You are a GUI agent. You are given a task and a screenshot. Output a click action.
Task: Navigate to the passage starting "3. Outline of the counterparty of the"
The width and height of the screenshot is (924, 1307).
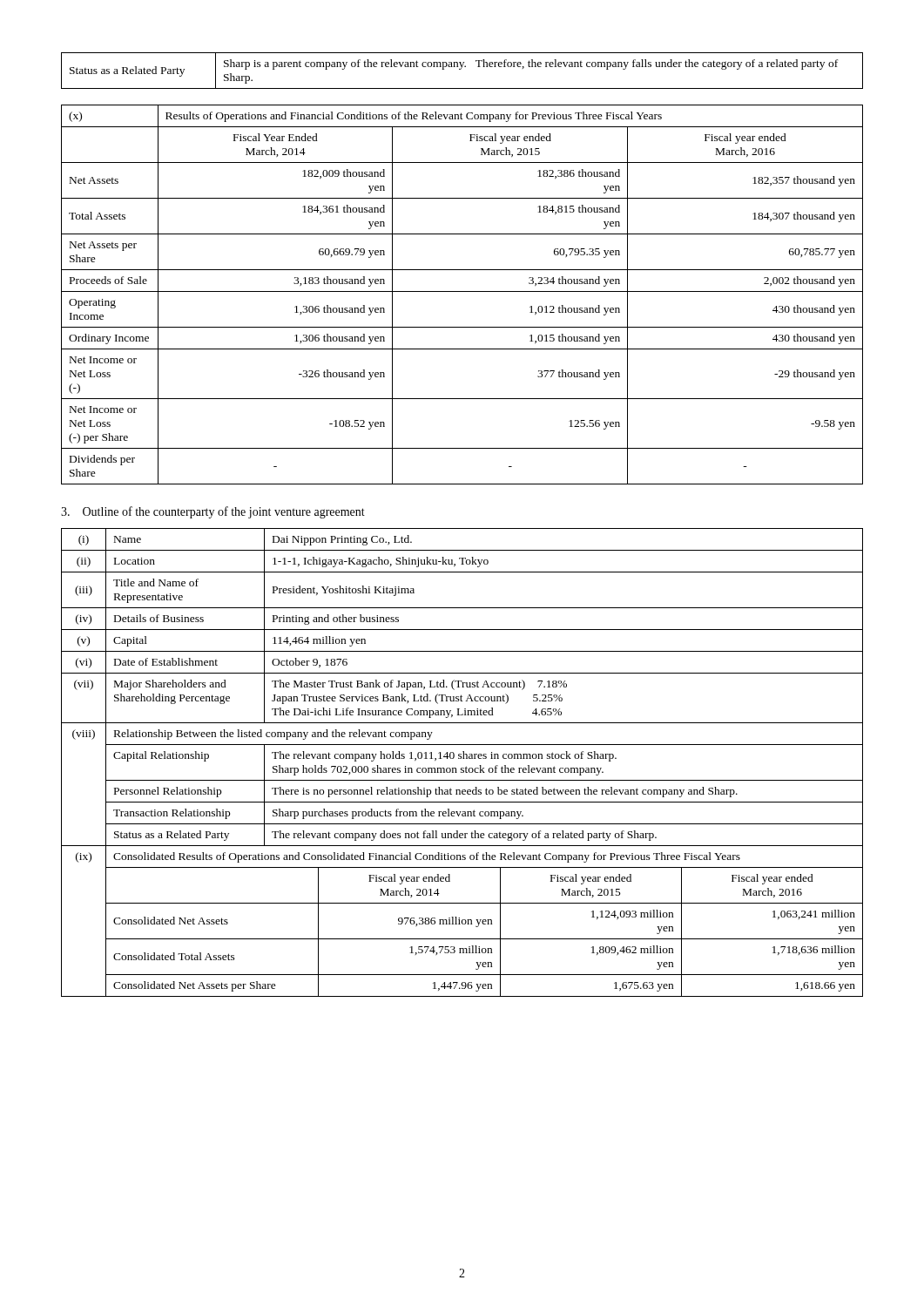(213, 512)
